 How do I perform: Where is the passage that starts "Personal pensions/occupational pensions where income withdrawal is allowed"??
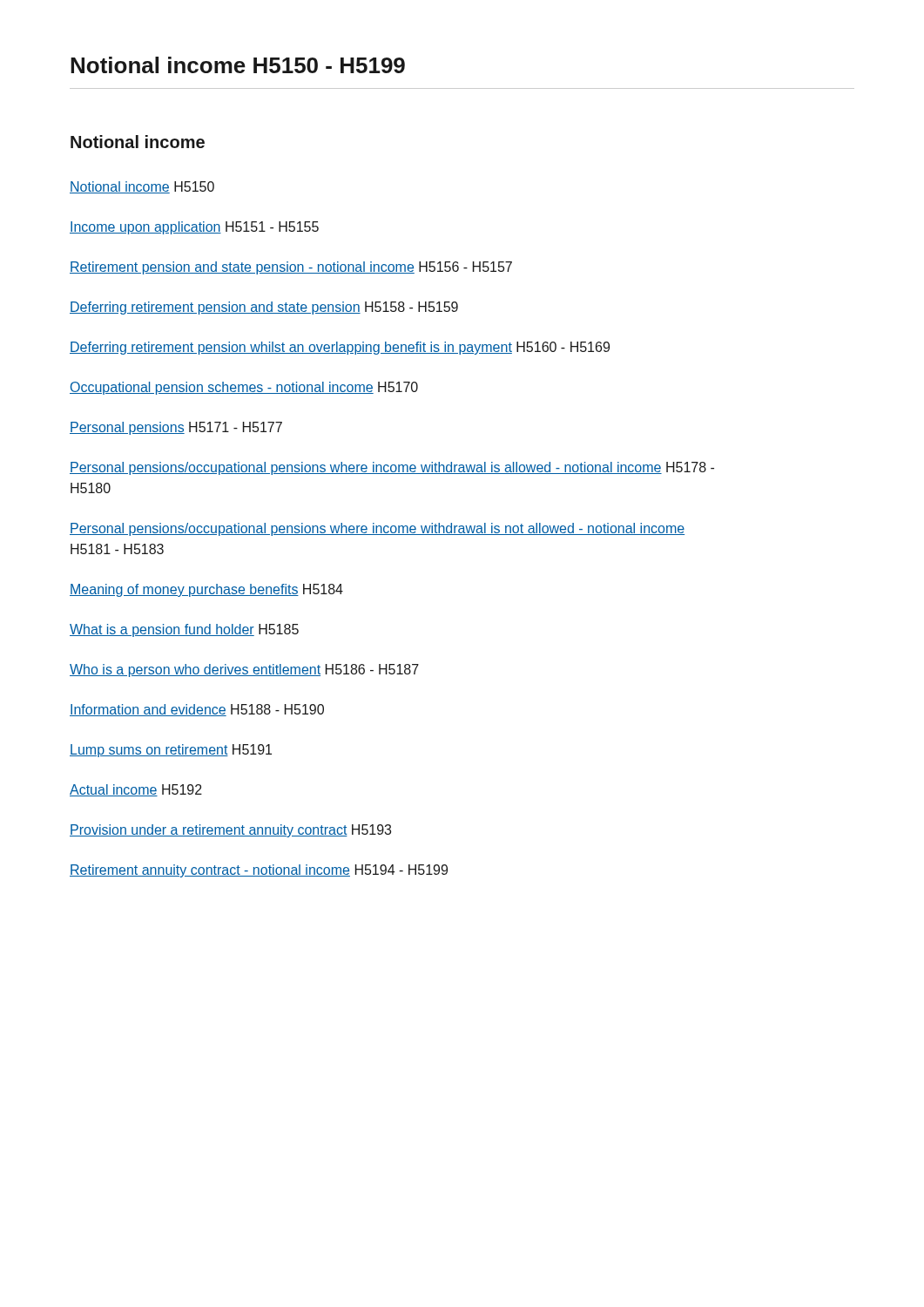pos(392,478)
